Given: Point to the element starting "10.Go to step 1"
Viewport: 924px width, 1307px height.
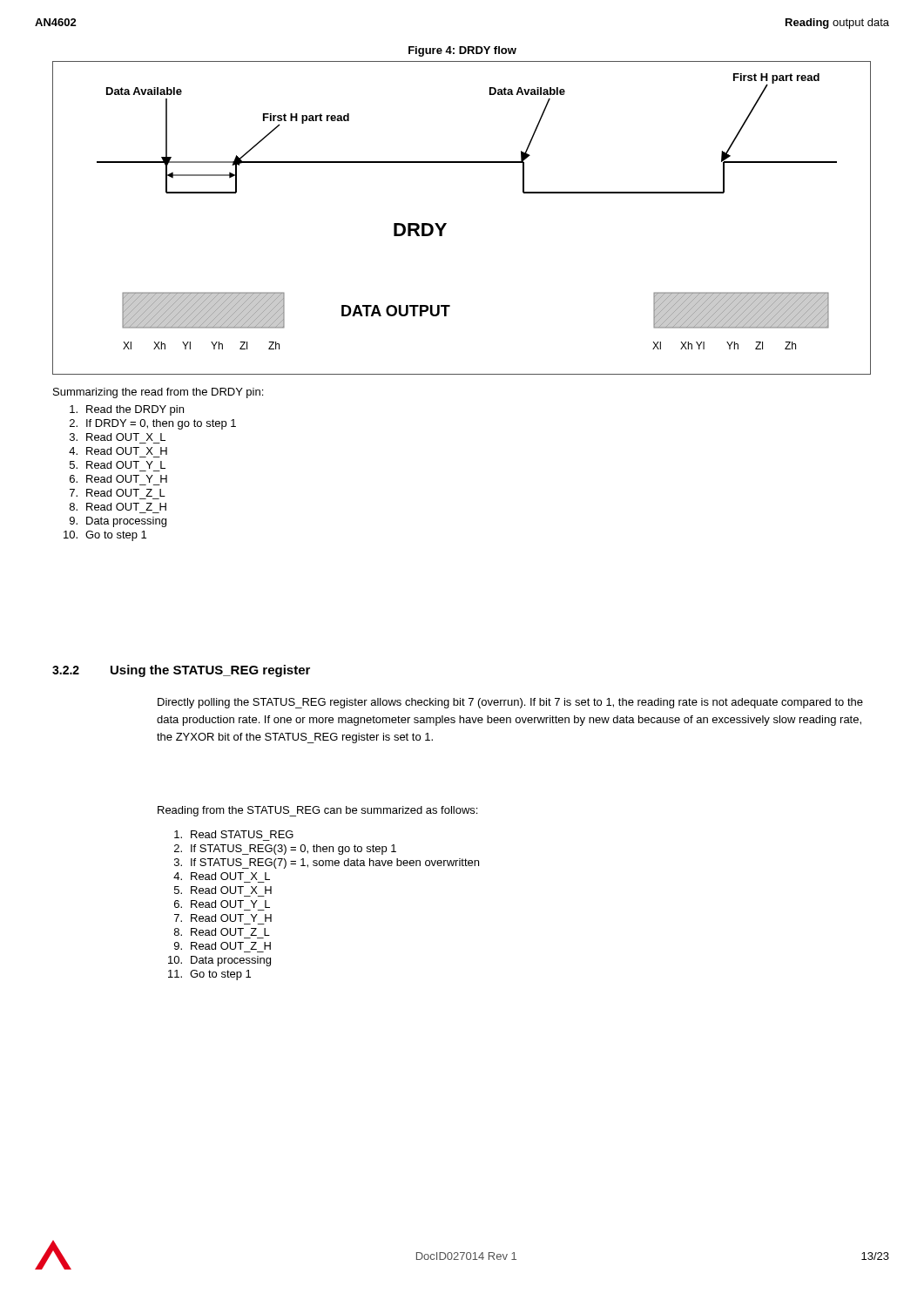Looking at the screenshot, I should point(100,535).
